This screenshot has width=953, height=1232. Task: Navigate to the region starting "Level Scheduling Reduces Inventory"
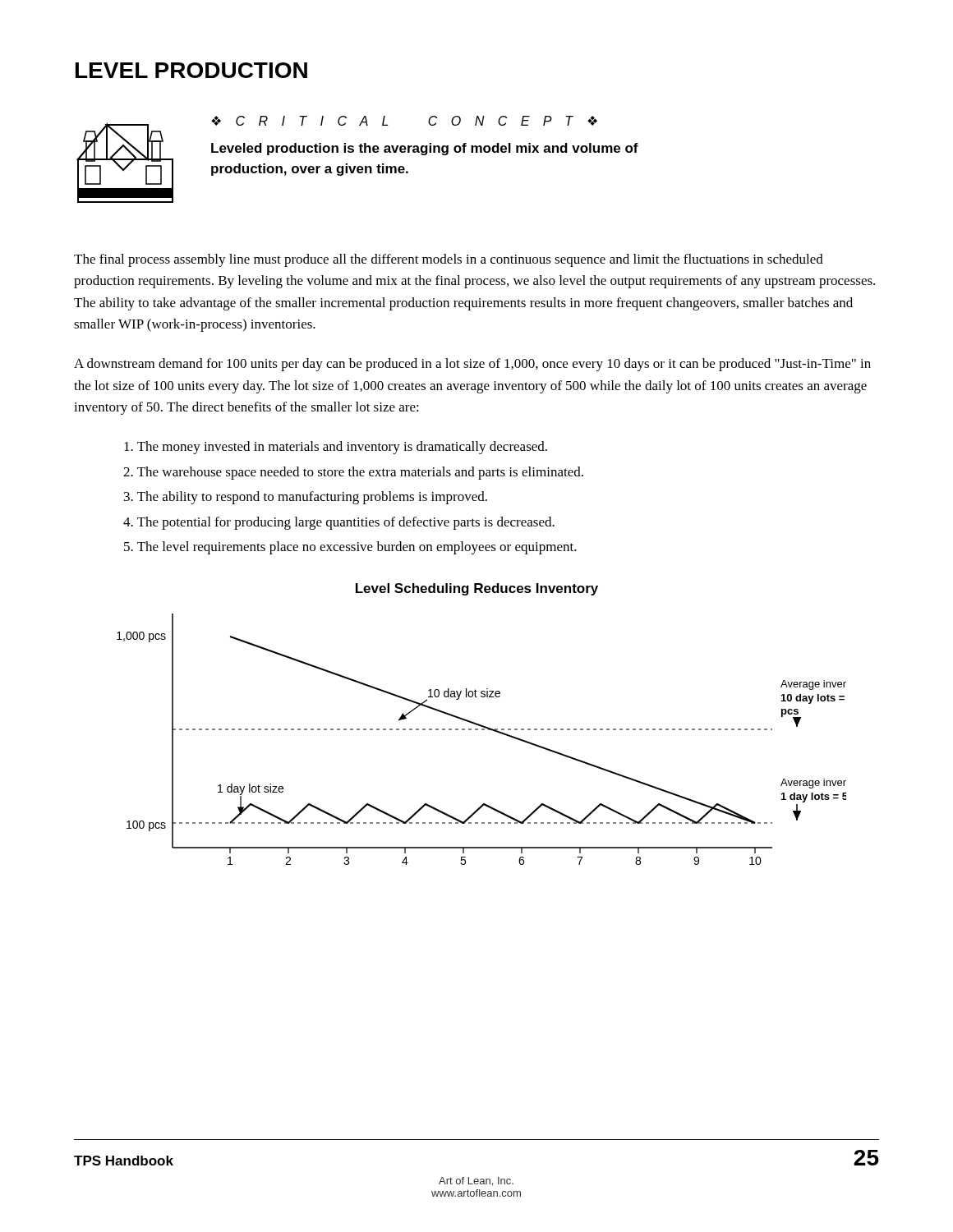476,588
